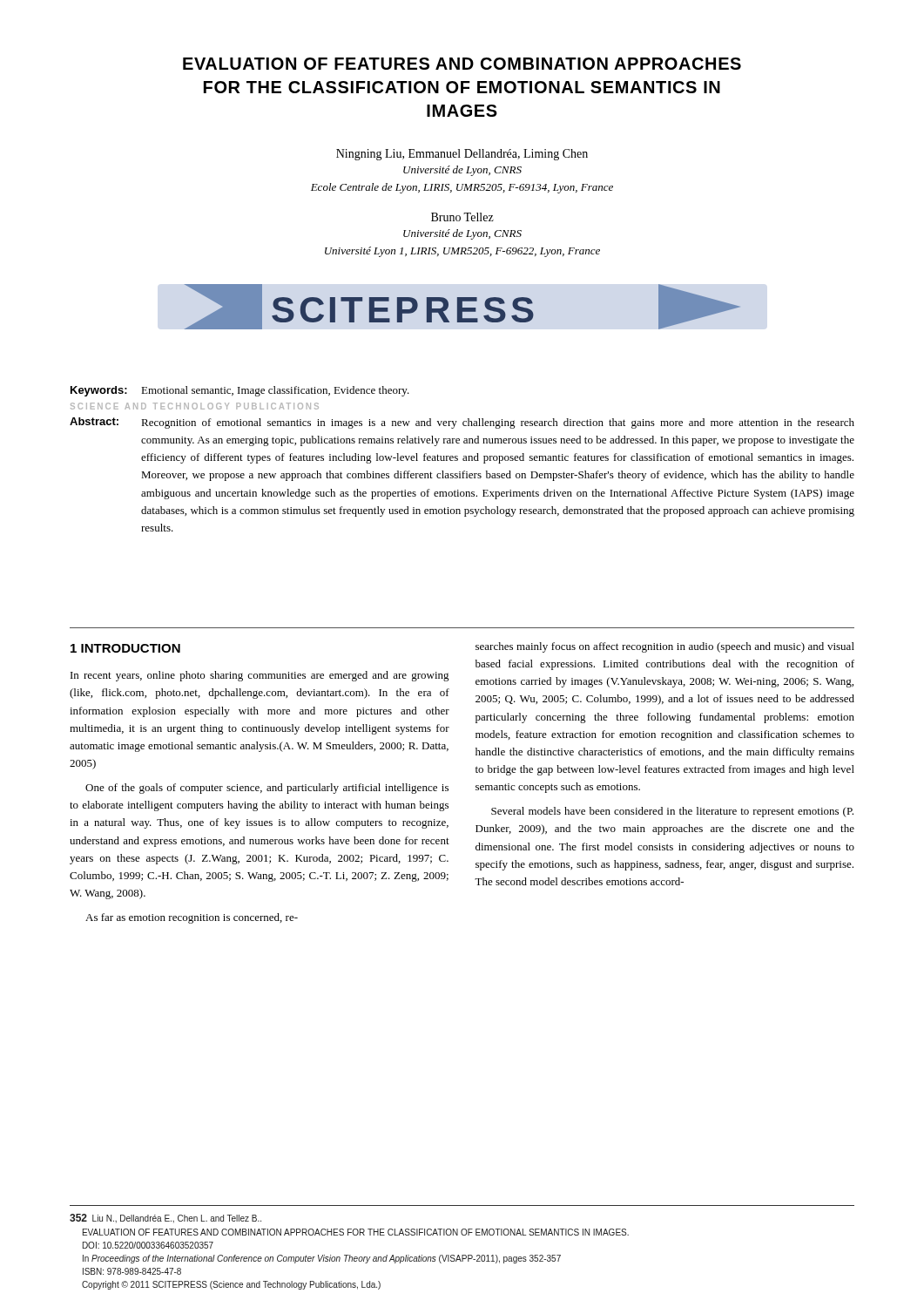Select the passage starting "1 INTRODUCTION"
This screenshot has width=924, height=1307.
click(125, 648)
